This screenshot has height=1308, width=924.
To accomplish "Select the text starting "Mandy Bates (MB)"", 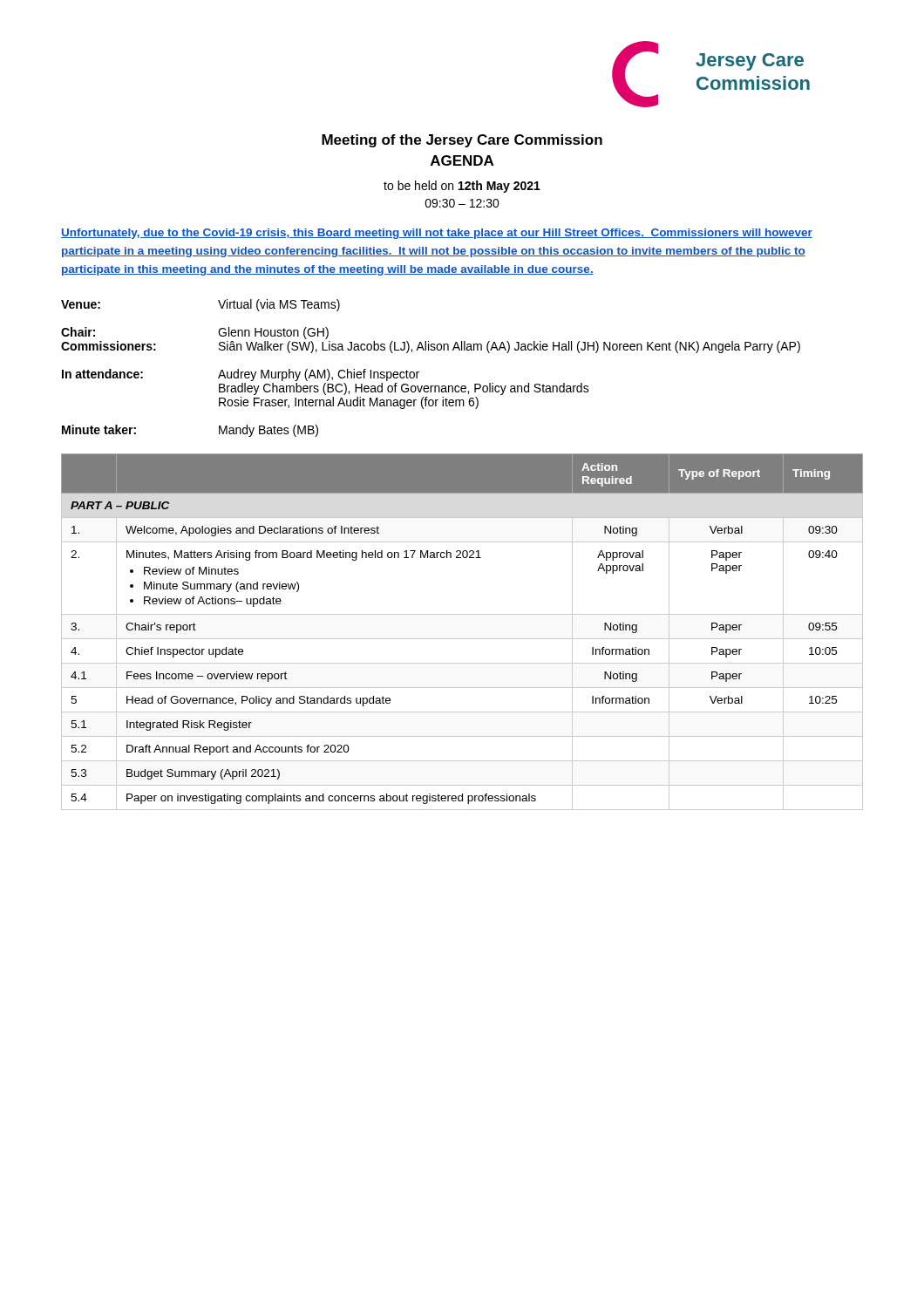I will pos(268,430).
